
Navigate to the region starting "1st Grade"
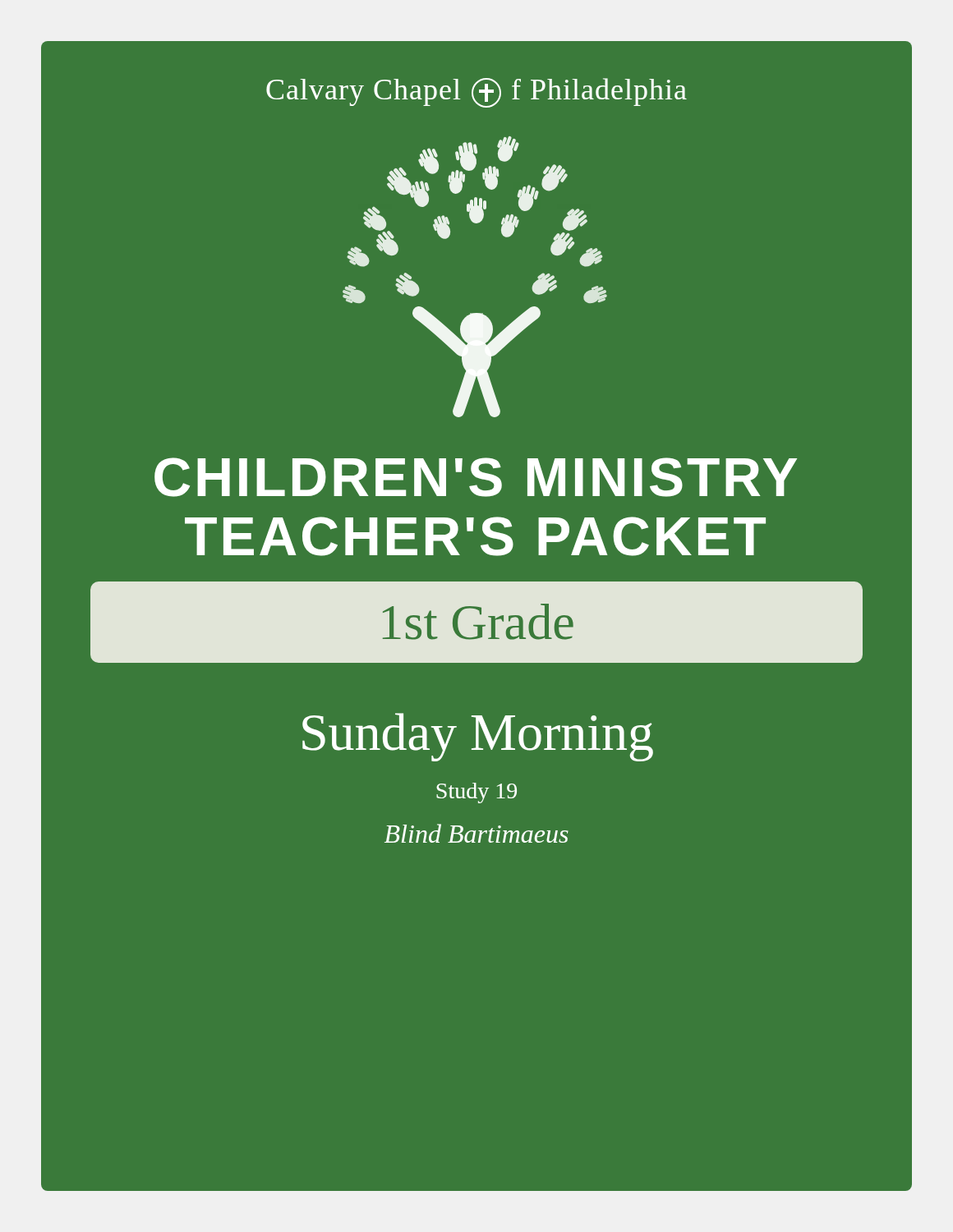[476, 622]
